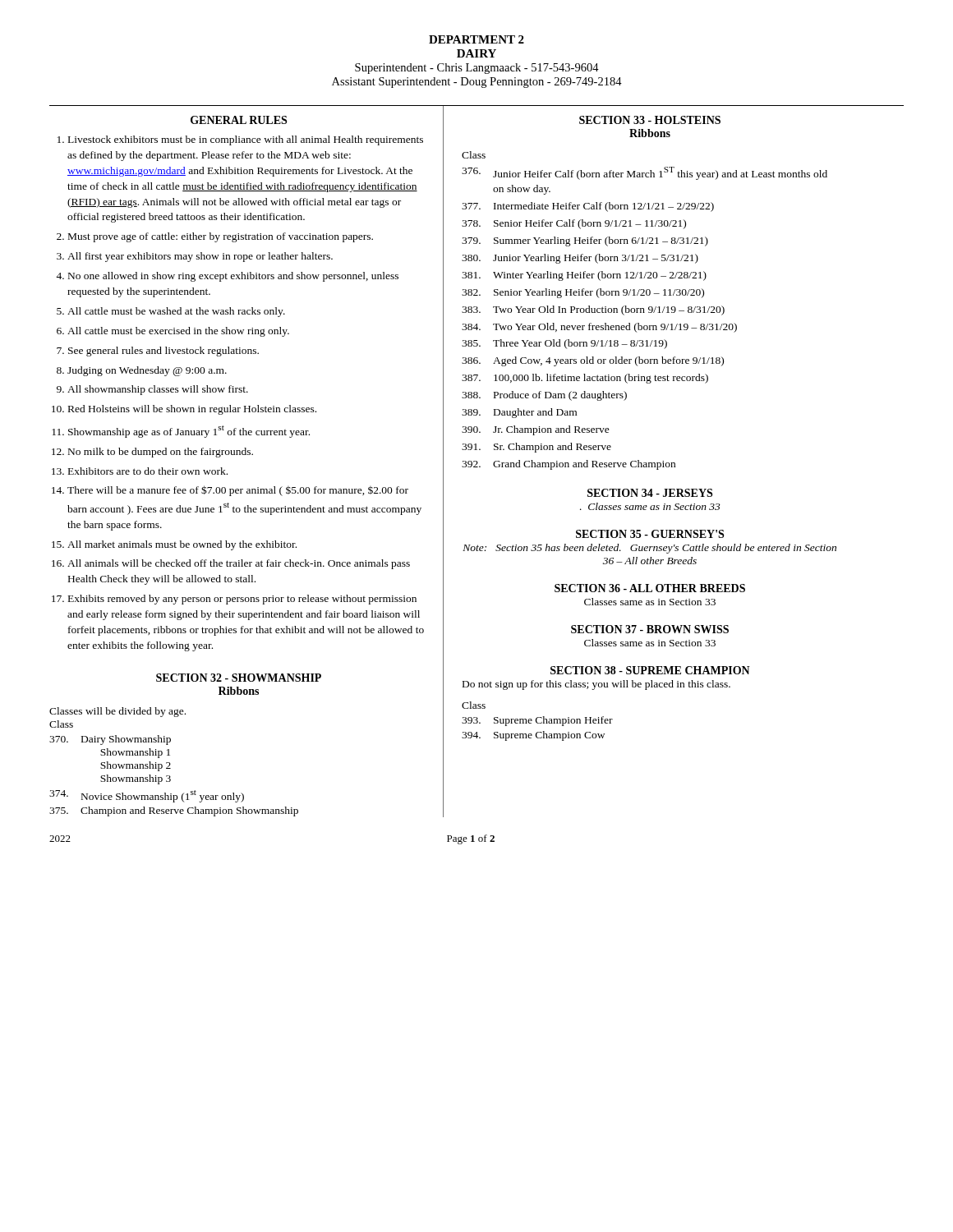Click on the list item that says "See general rules and livestock regulations."
Viewport: 953px width, 1232px height.
163,350
